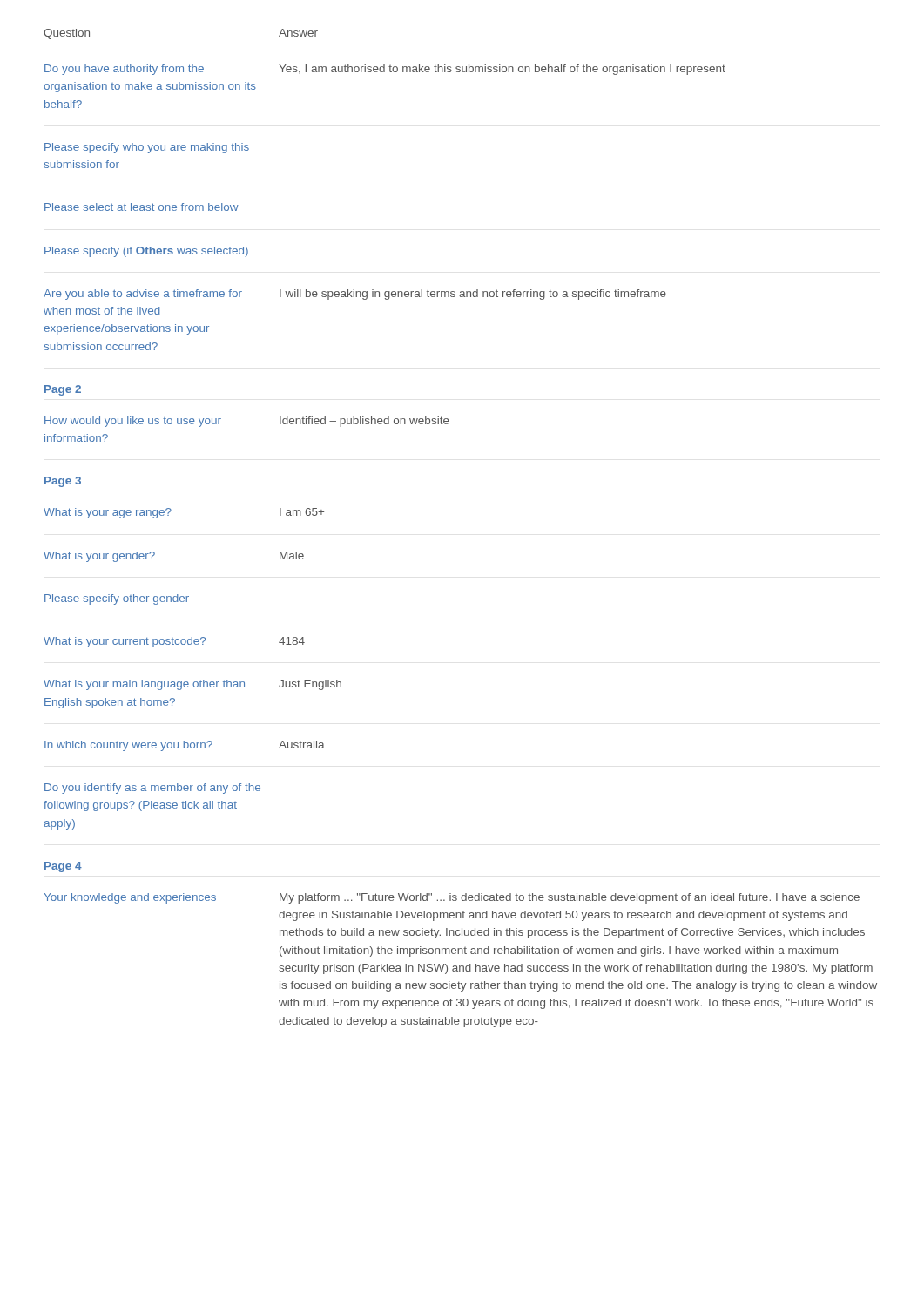Click a table
Viewport: 924px width, 1307px height.
pyautogui.click(x=462, y=534)
